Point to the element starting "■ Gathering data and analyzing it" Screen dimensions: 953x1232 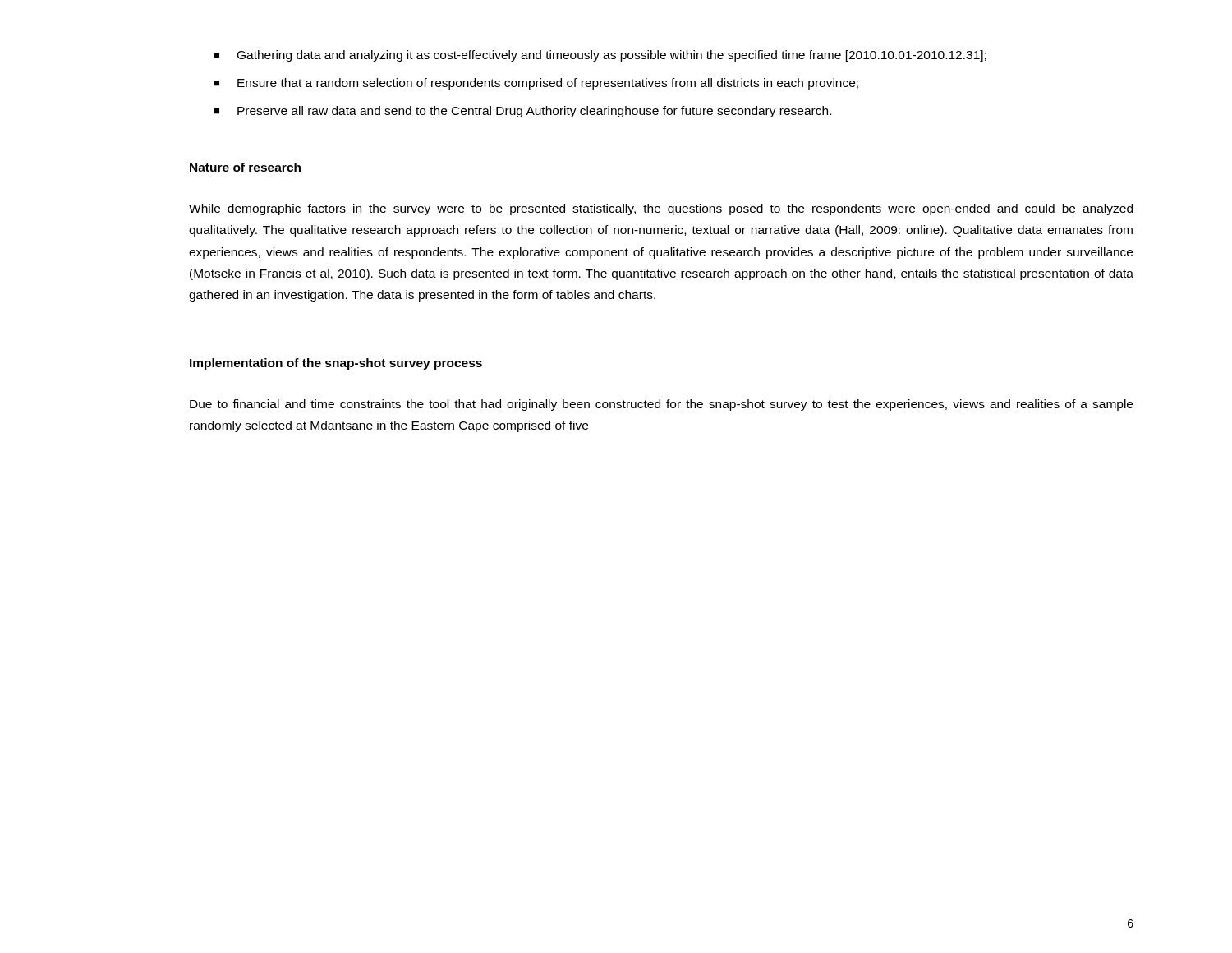[673, 55]
